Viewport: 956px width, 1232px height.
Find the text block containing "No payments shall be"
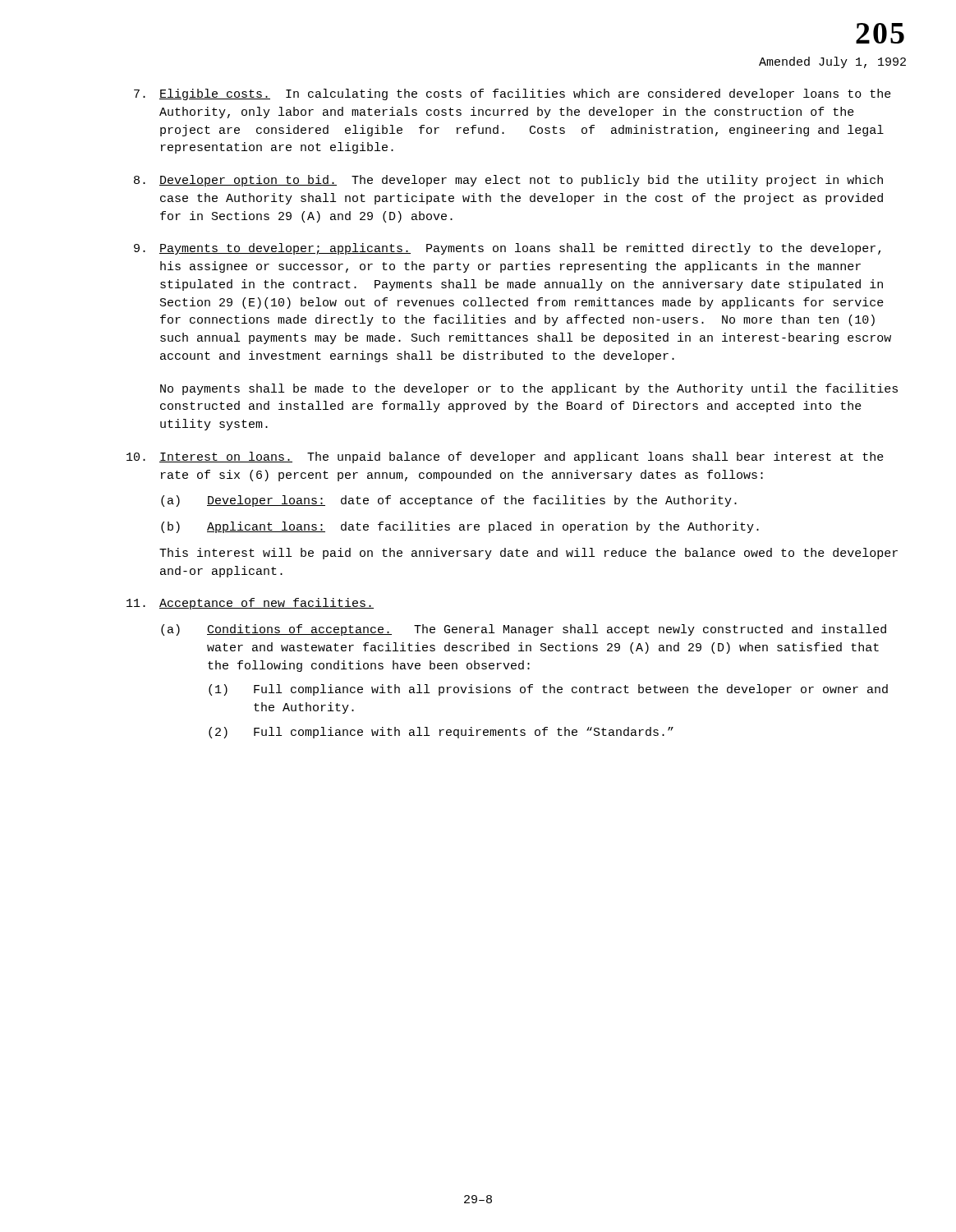(x=529, y=407)
